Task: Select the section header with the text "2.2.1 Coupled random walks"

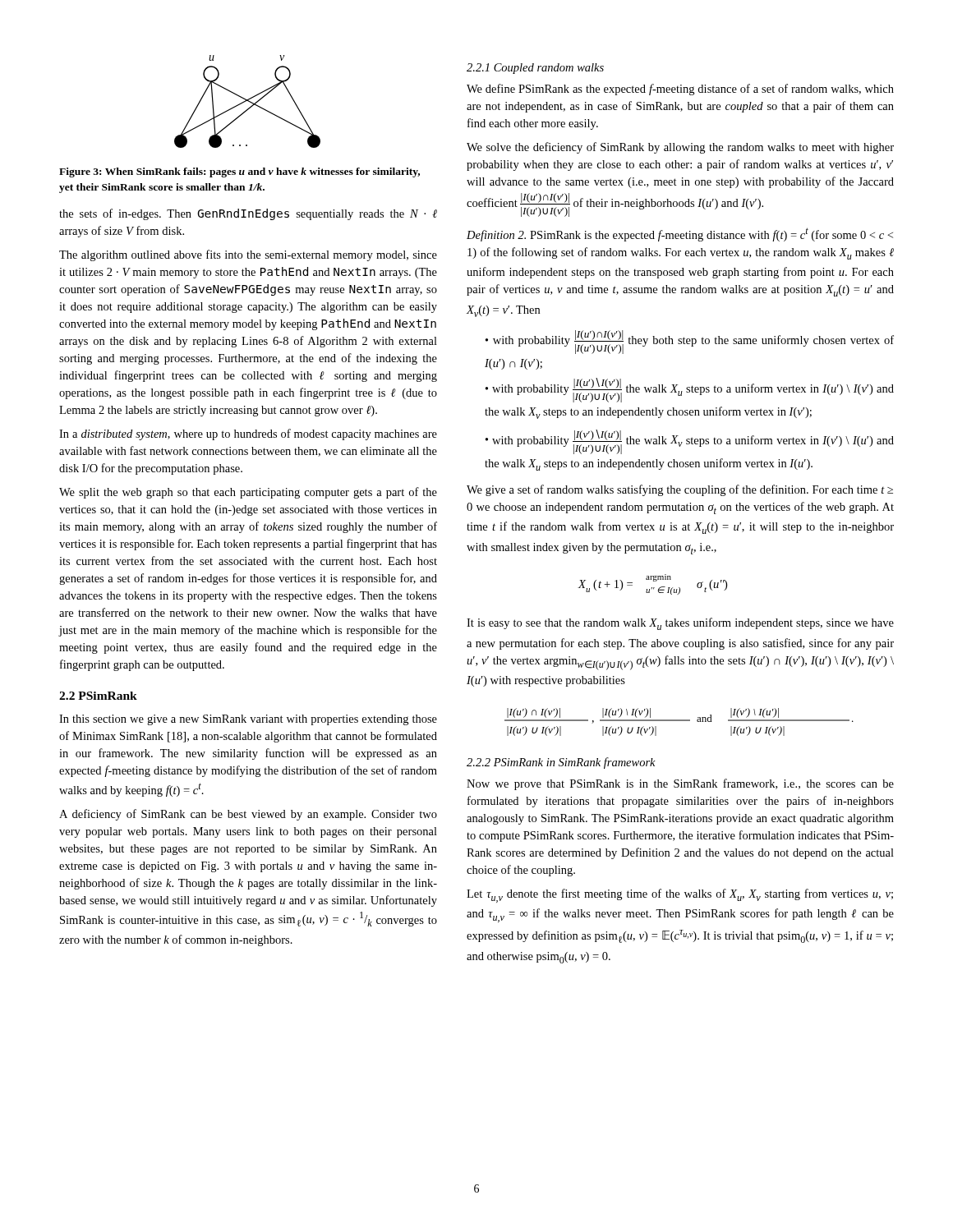Action: tap(535, 69)
